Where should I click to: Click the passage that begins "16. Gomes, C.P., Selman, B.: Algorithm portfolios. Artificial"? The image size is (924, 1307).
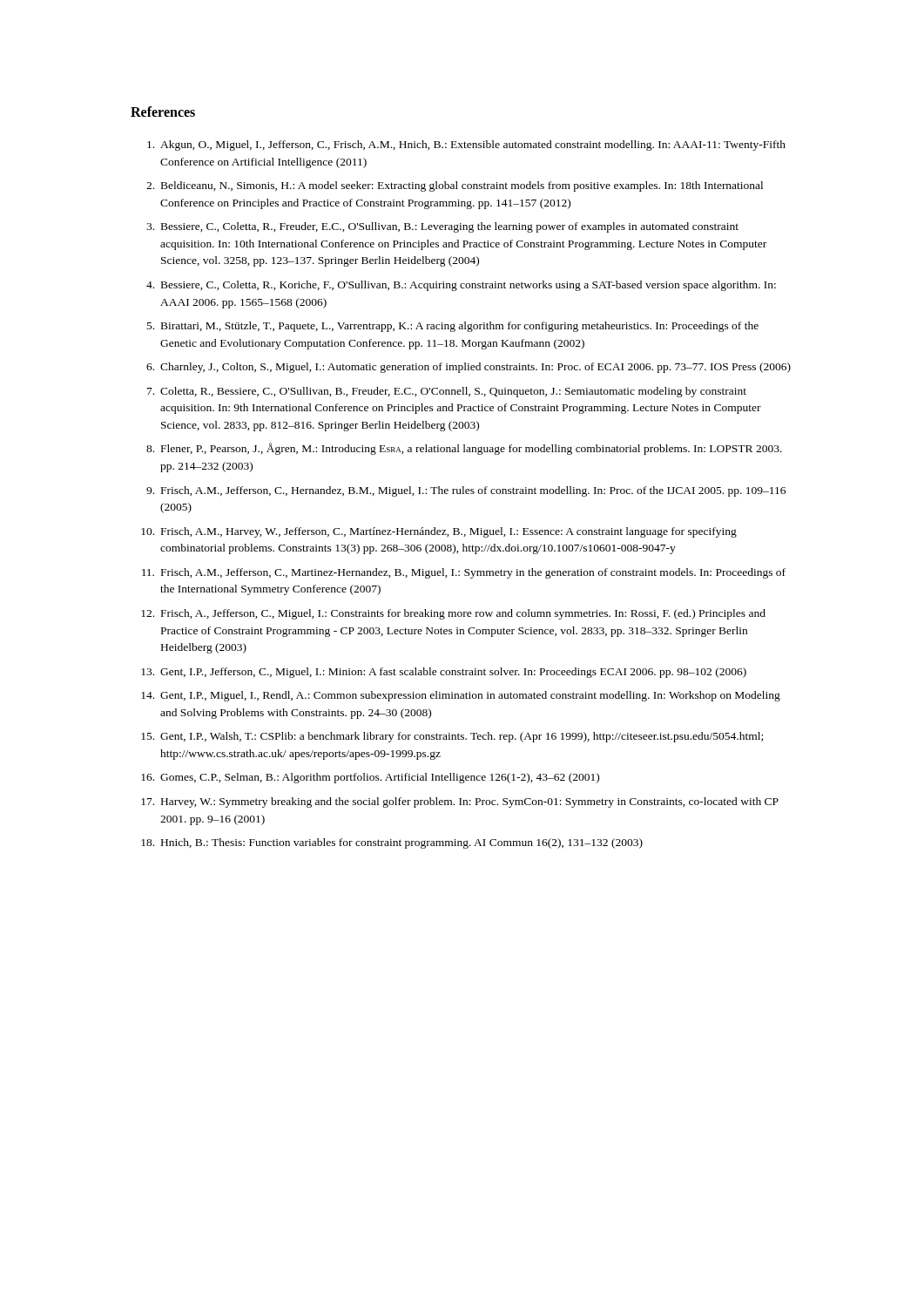365,777
